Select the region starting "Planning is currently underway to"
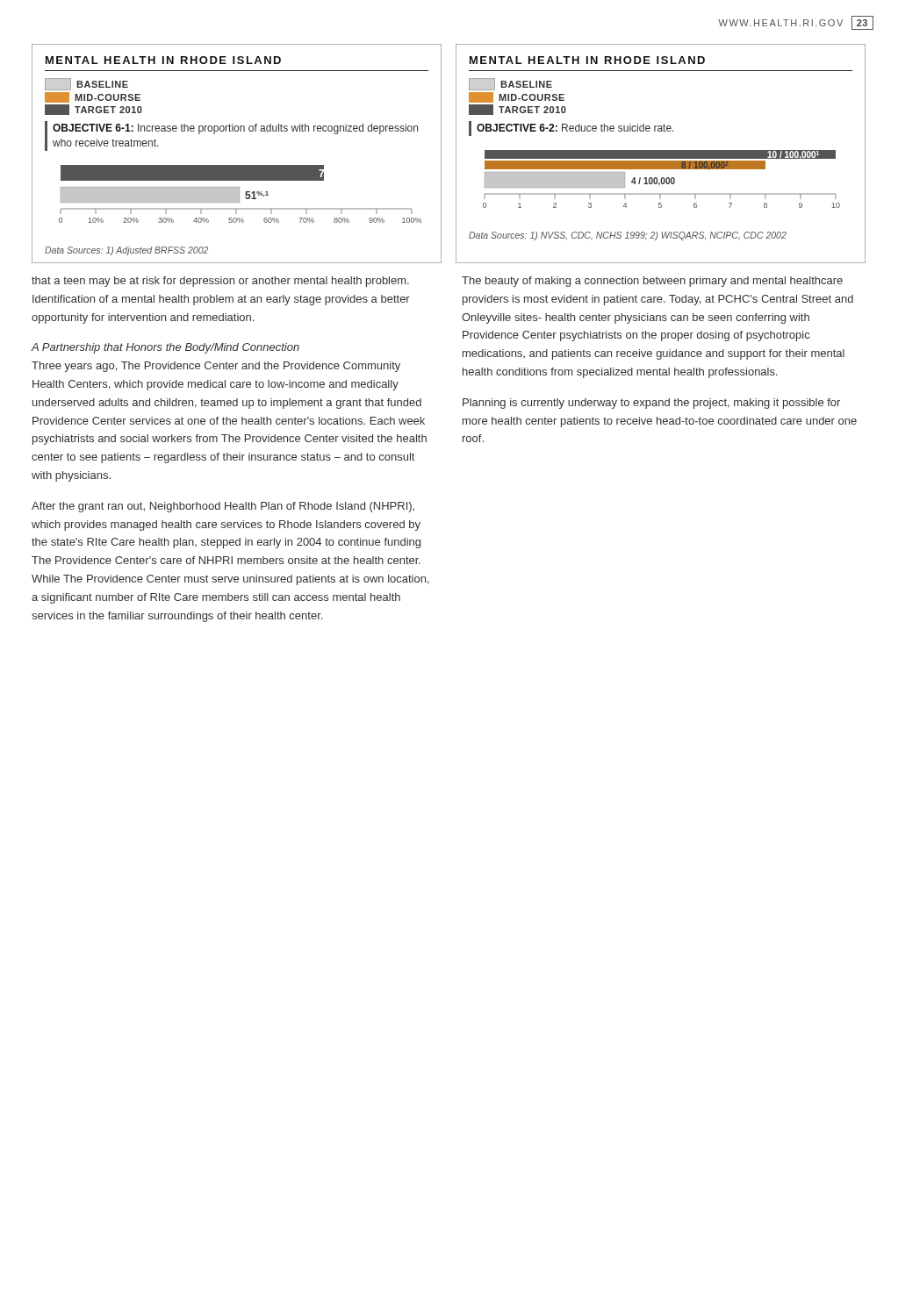This screenshot has width=898, height=1316. (x=664, y=421)
